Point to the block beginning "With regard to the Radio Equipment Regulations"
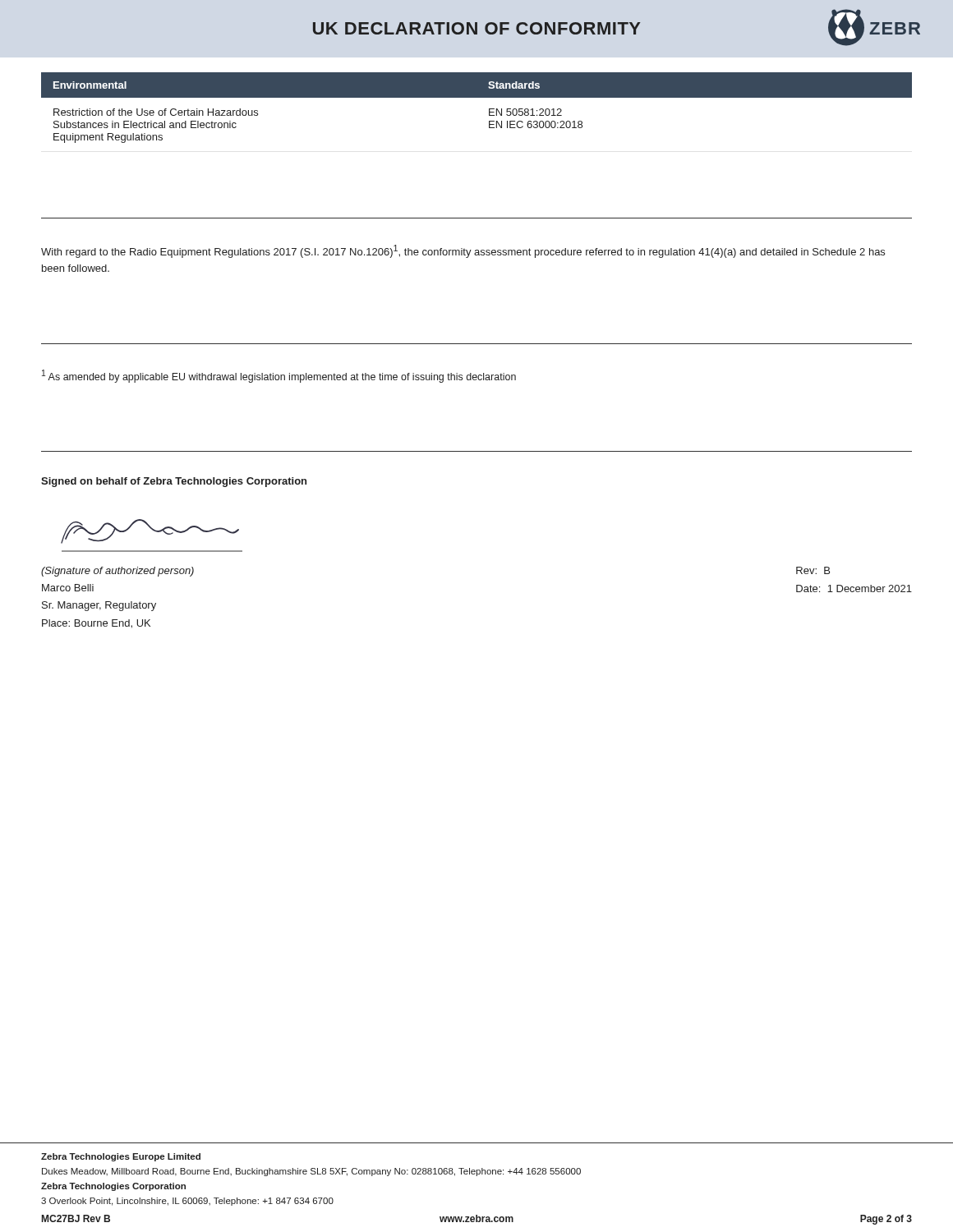The width and height of the screenshot is (953, 1232). 463,259
